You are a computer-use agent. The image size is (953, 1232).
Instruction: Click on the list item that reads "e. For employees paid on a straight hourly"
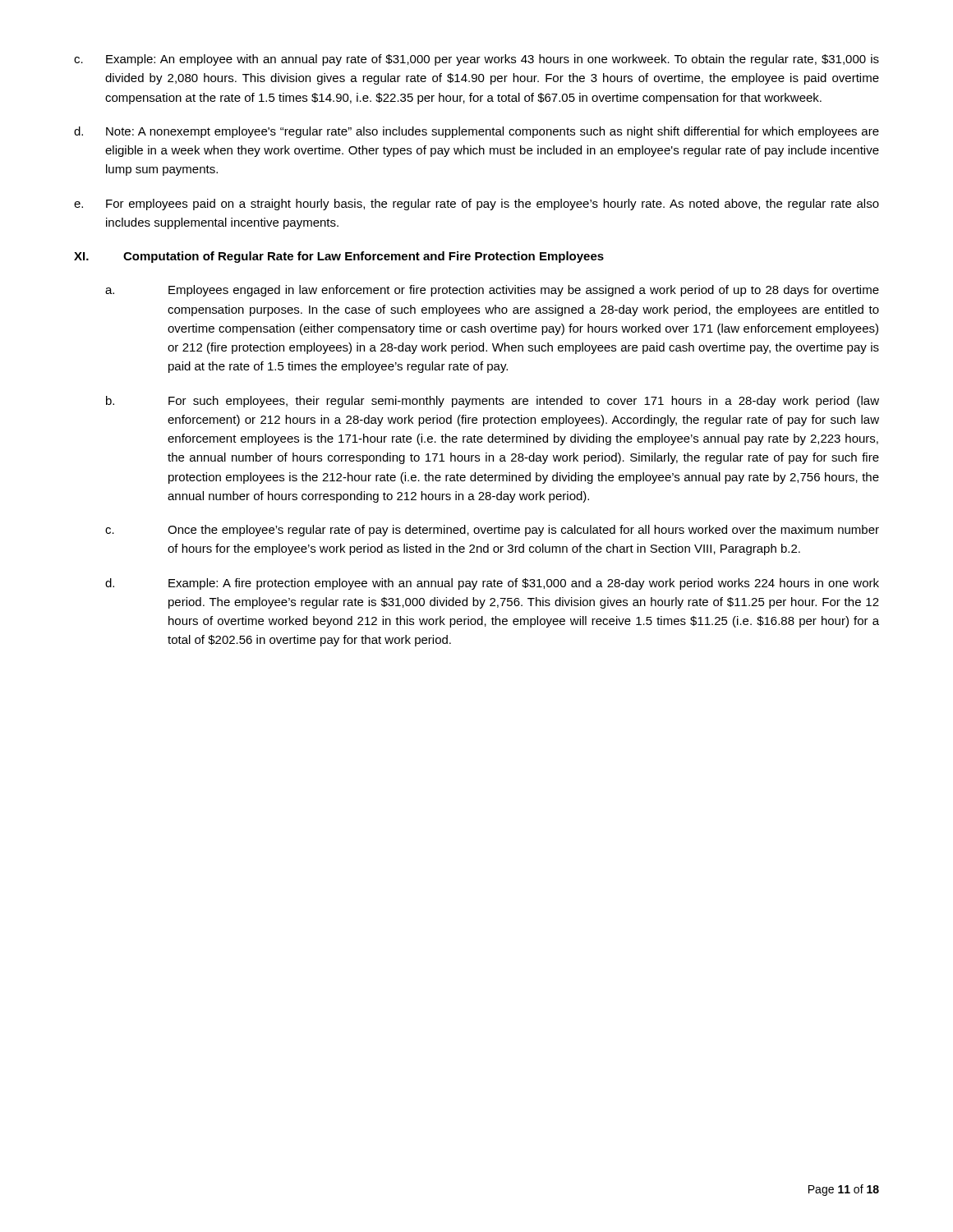tap(476, 213)
